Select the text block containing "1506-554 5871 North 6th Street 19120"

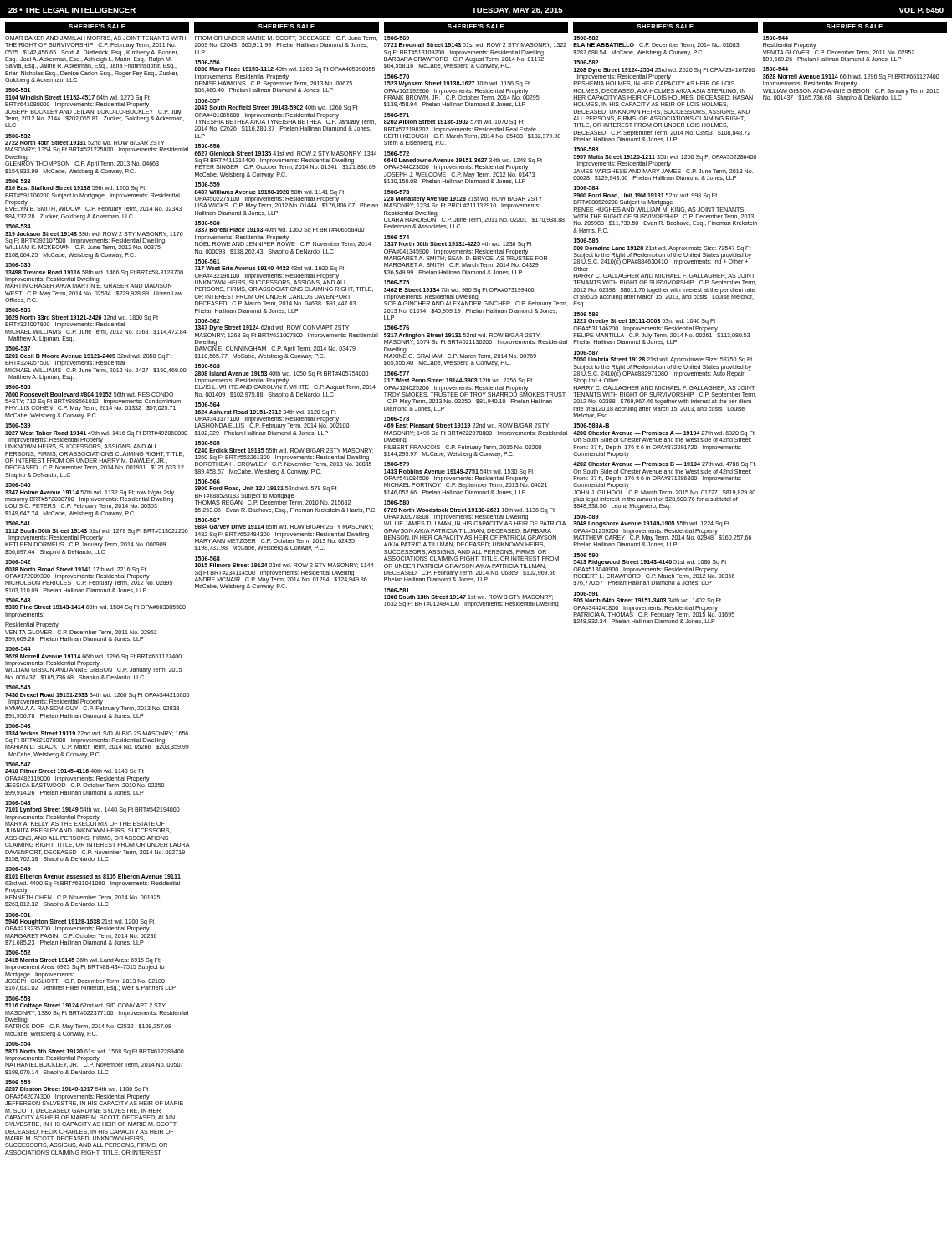coord(97,1058)
